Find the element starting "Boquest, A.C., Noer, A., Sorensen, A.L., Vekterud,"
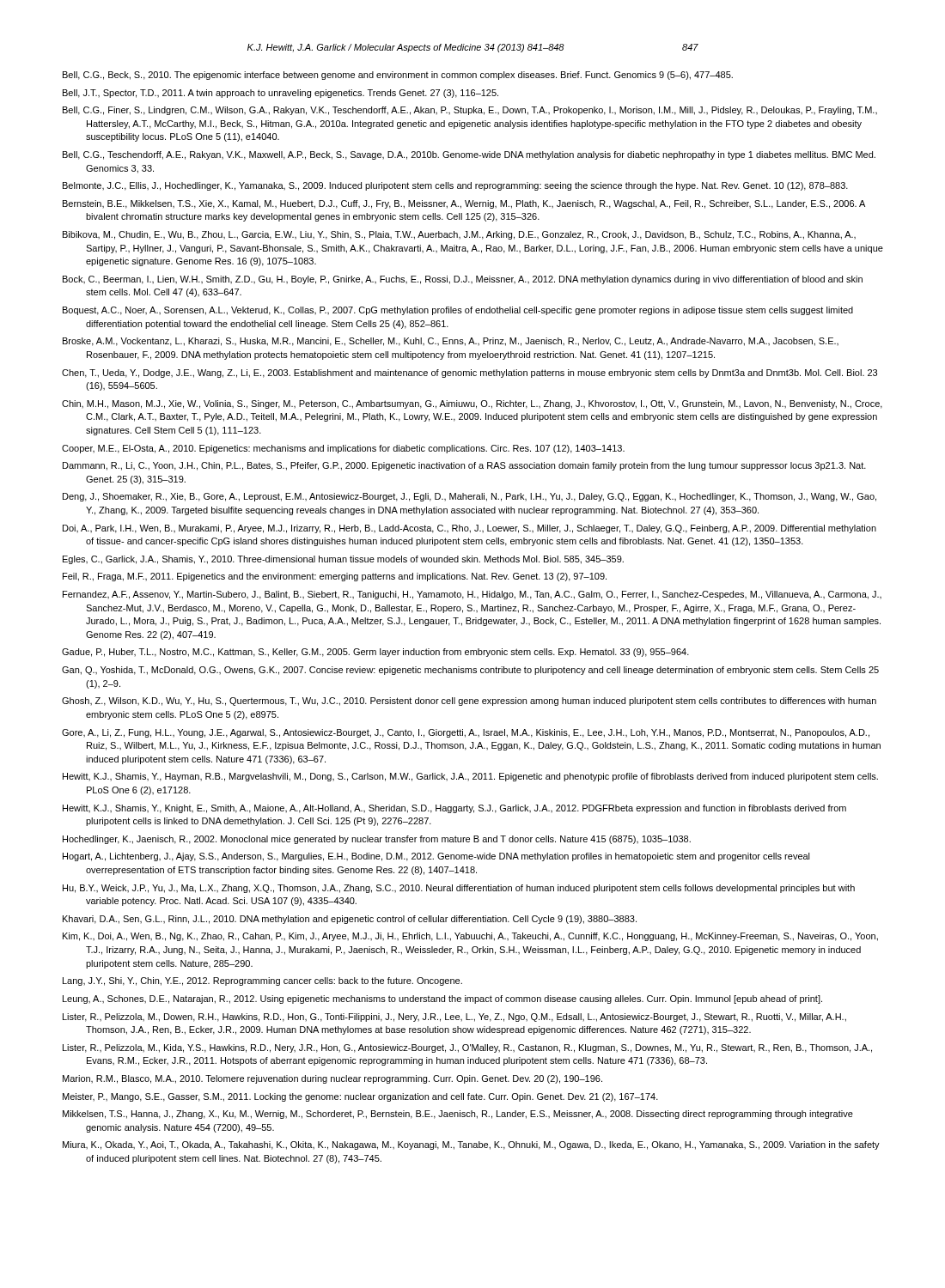Screen dimensions: 1288x945 coord(458,317)
